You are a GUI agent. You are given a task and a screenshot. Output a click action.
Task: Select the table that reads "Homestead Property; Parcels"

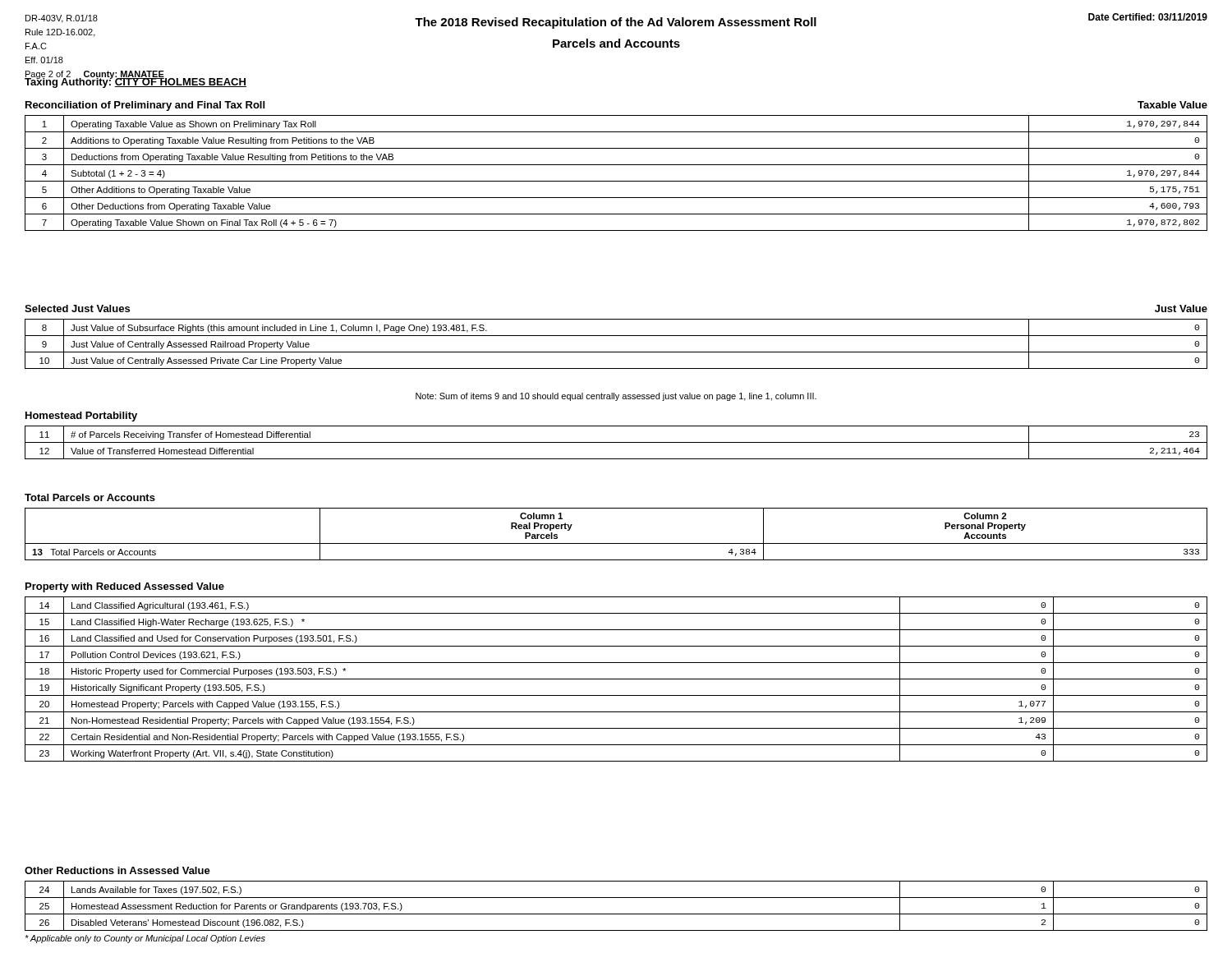(x=616, y=679)
